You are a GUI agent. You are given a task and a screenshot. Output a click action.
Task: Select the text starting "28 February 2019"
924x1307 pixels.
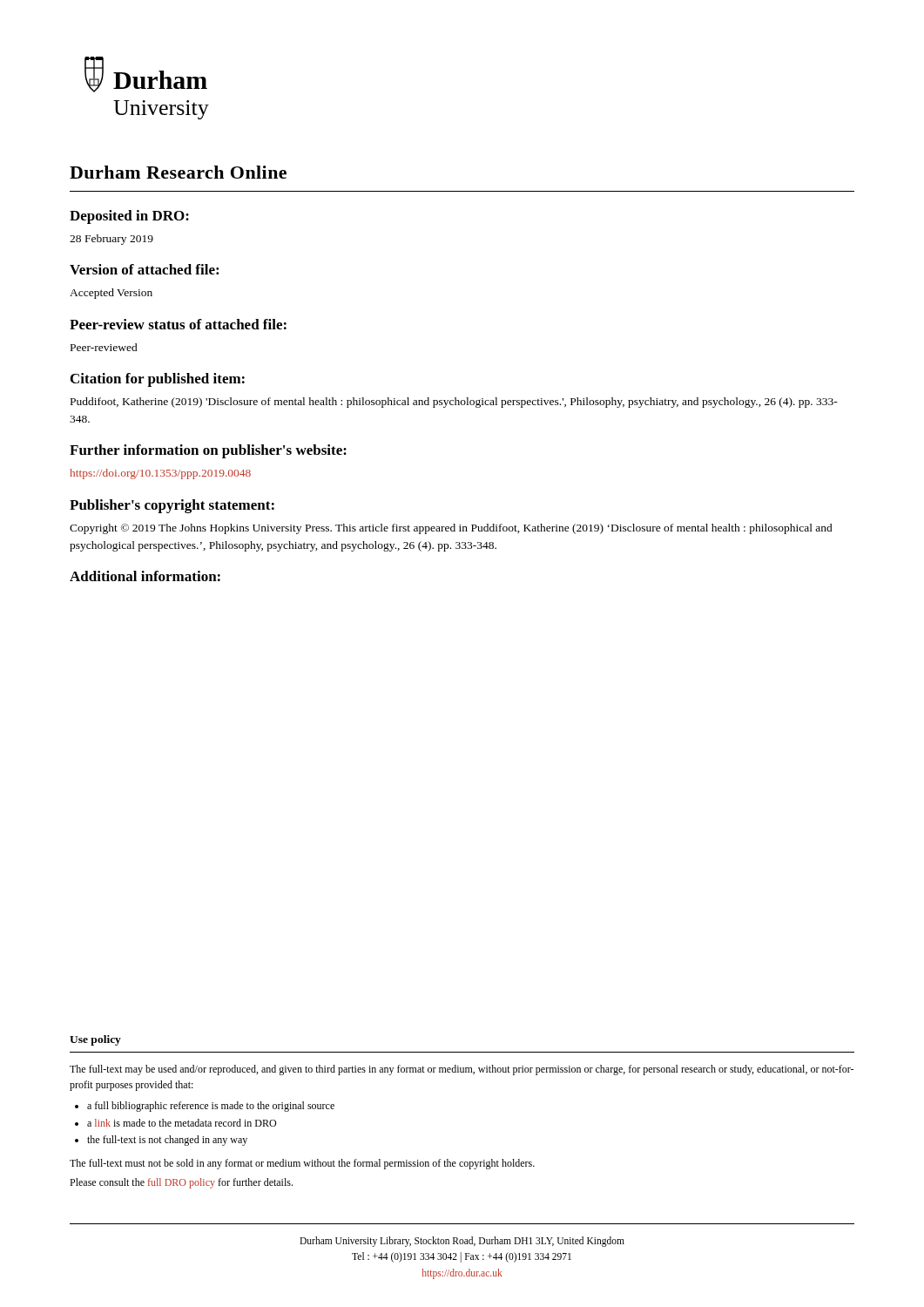click(x=111, y=240)
